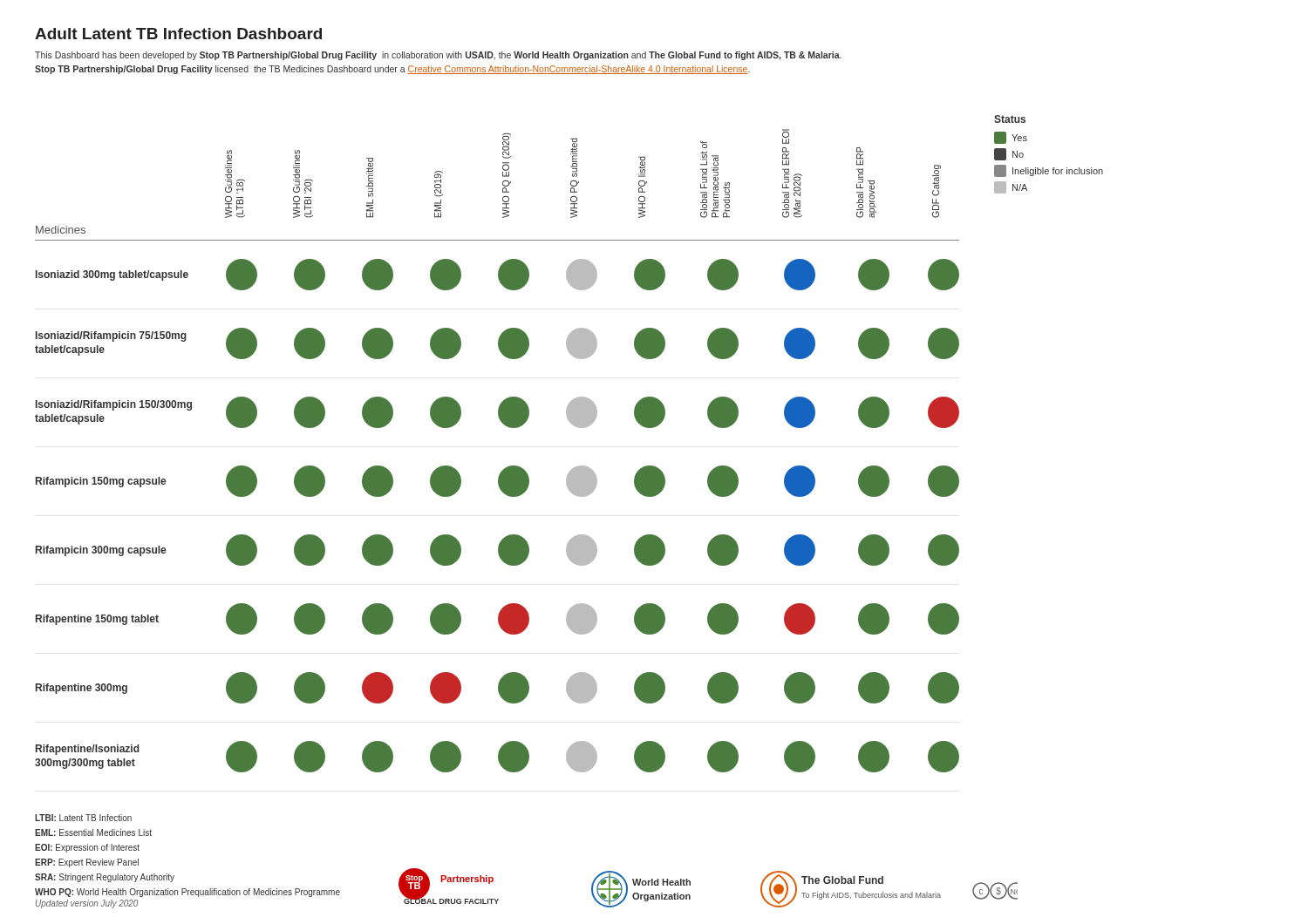Find the text block starting "WHO PQ submitted"
1308x924 pixels.
[x=575, y=159]
